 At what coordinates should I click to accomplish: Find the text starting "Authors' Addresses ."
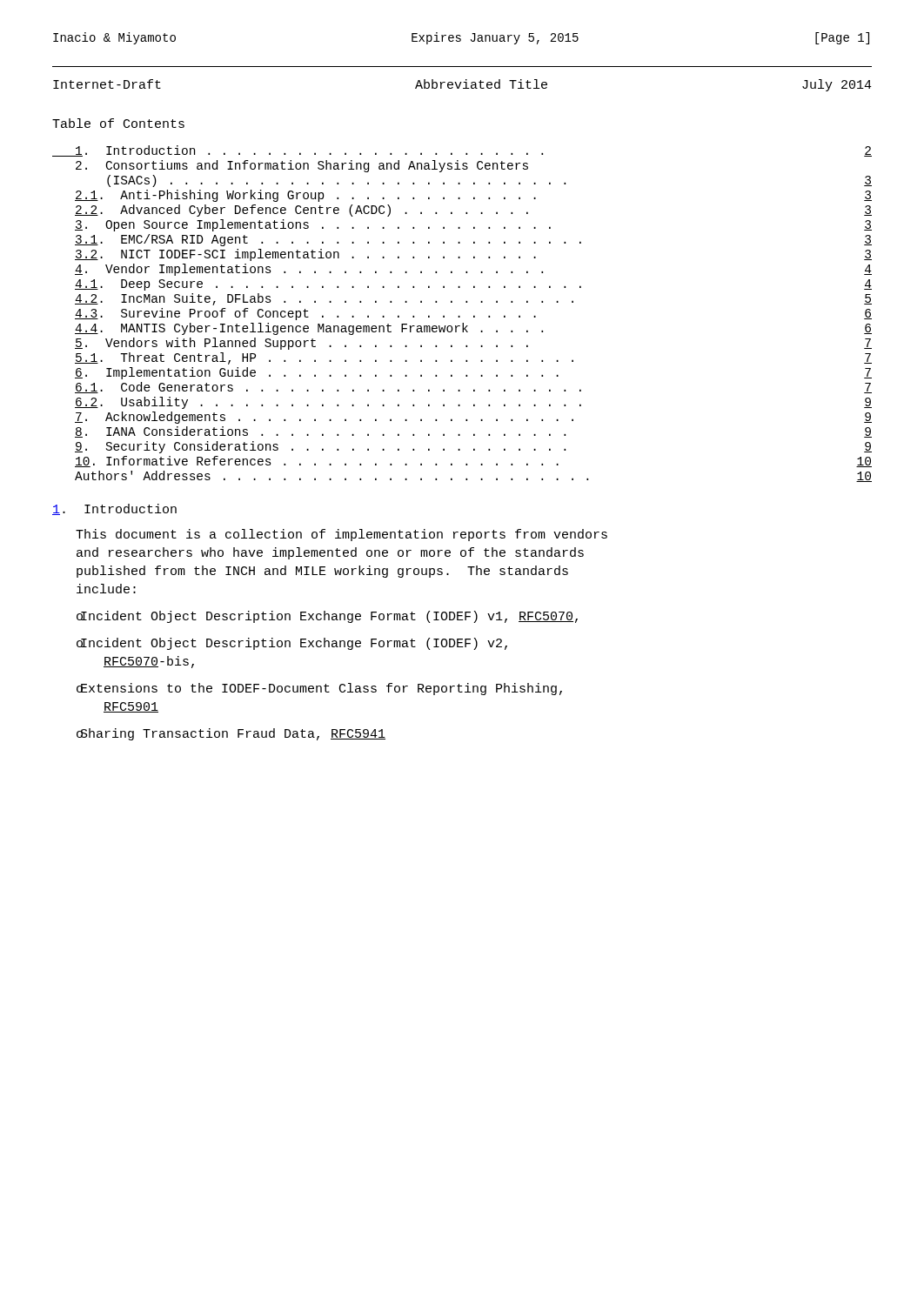click(x=462, y=477)
